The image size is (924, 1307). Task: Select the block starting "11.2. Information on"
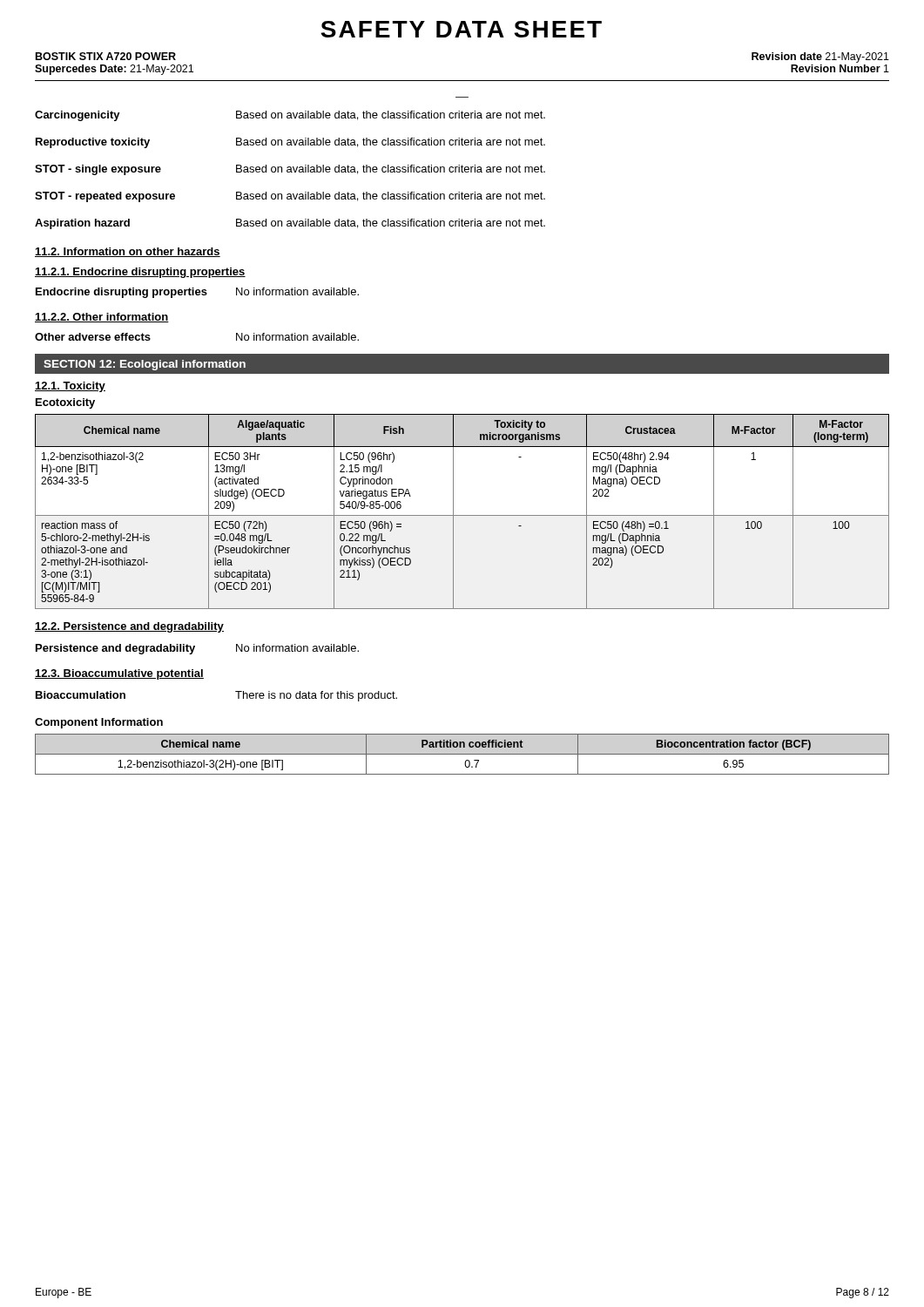(x=127, y=251)
